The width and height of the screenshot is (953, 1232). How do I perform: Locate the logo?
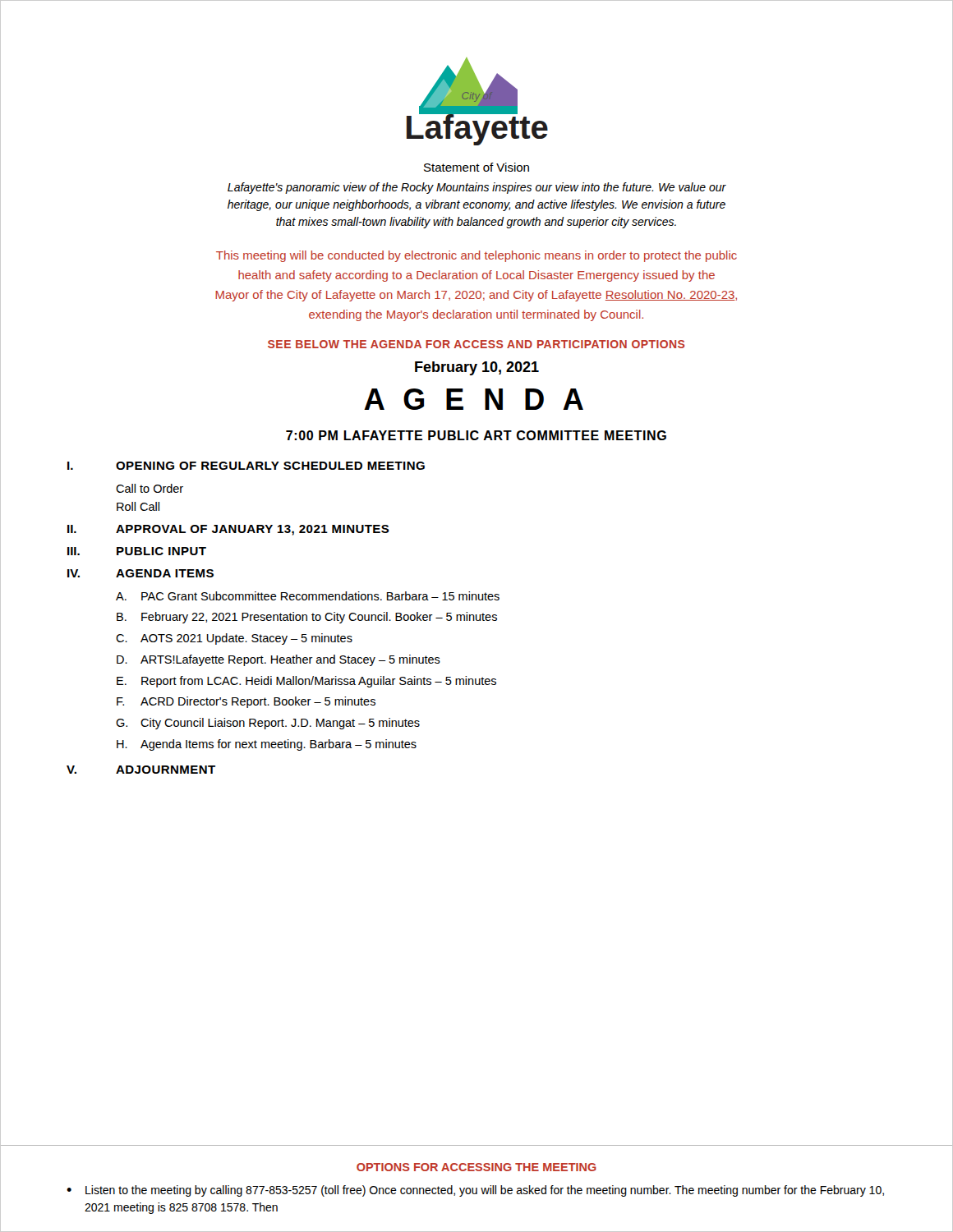click(476, 93)
